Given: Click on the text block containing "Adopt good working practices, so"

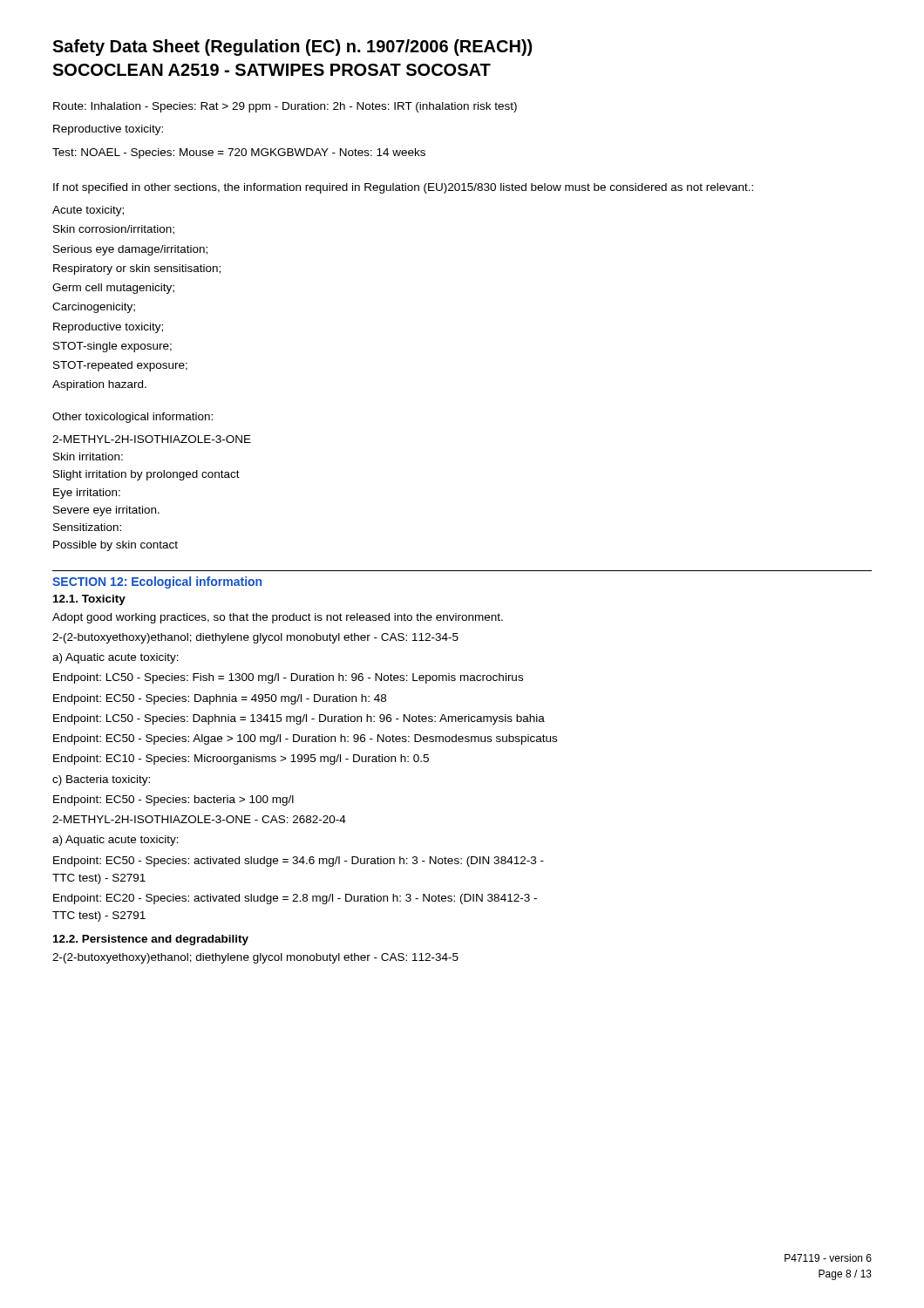Looking at the screenshot, I should click(278, 616).
